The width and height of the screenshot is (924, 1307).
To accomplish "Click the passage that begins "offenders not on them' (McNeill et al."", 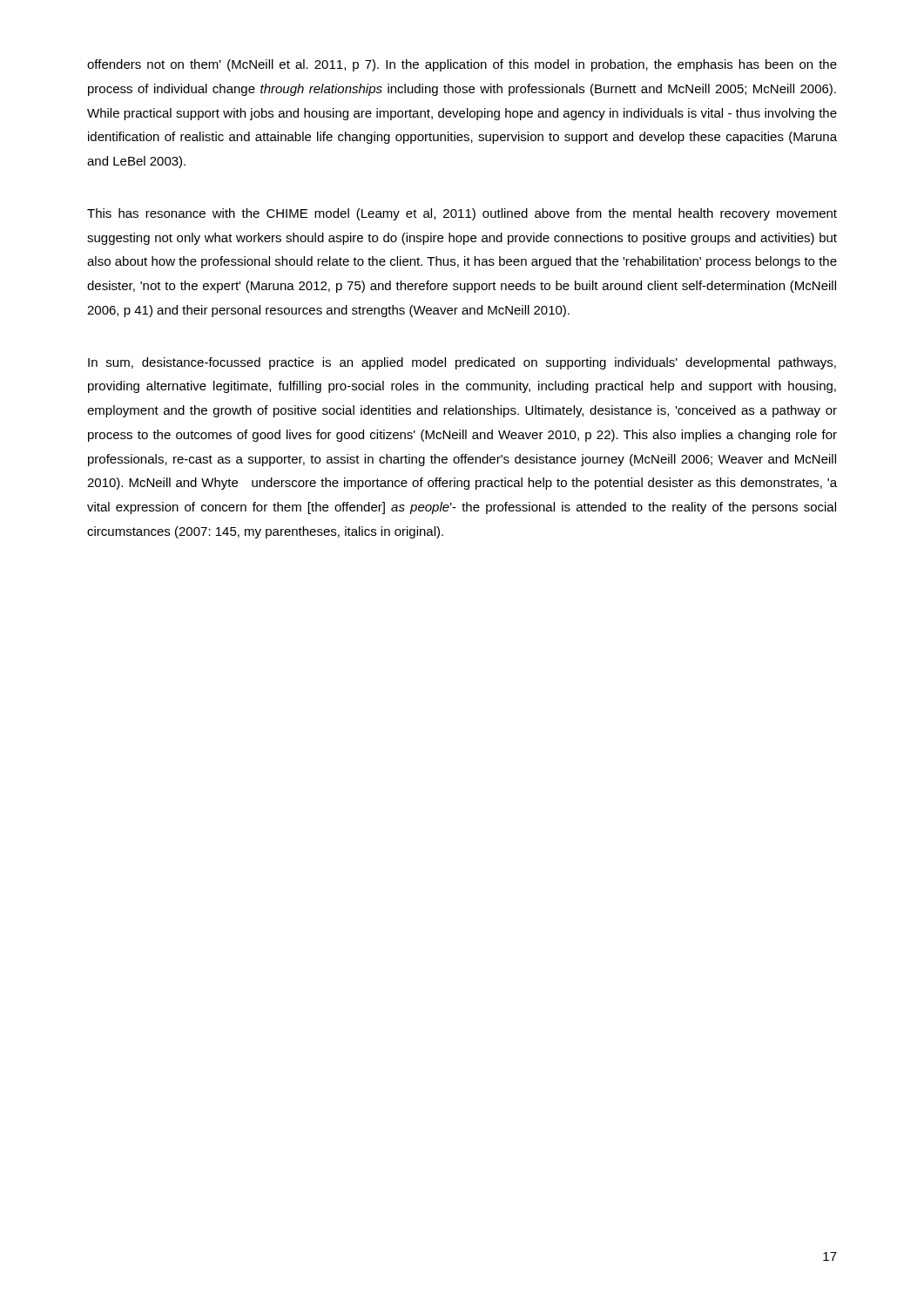I will pos(462,112).
